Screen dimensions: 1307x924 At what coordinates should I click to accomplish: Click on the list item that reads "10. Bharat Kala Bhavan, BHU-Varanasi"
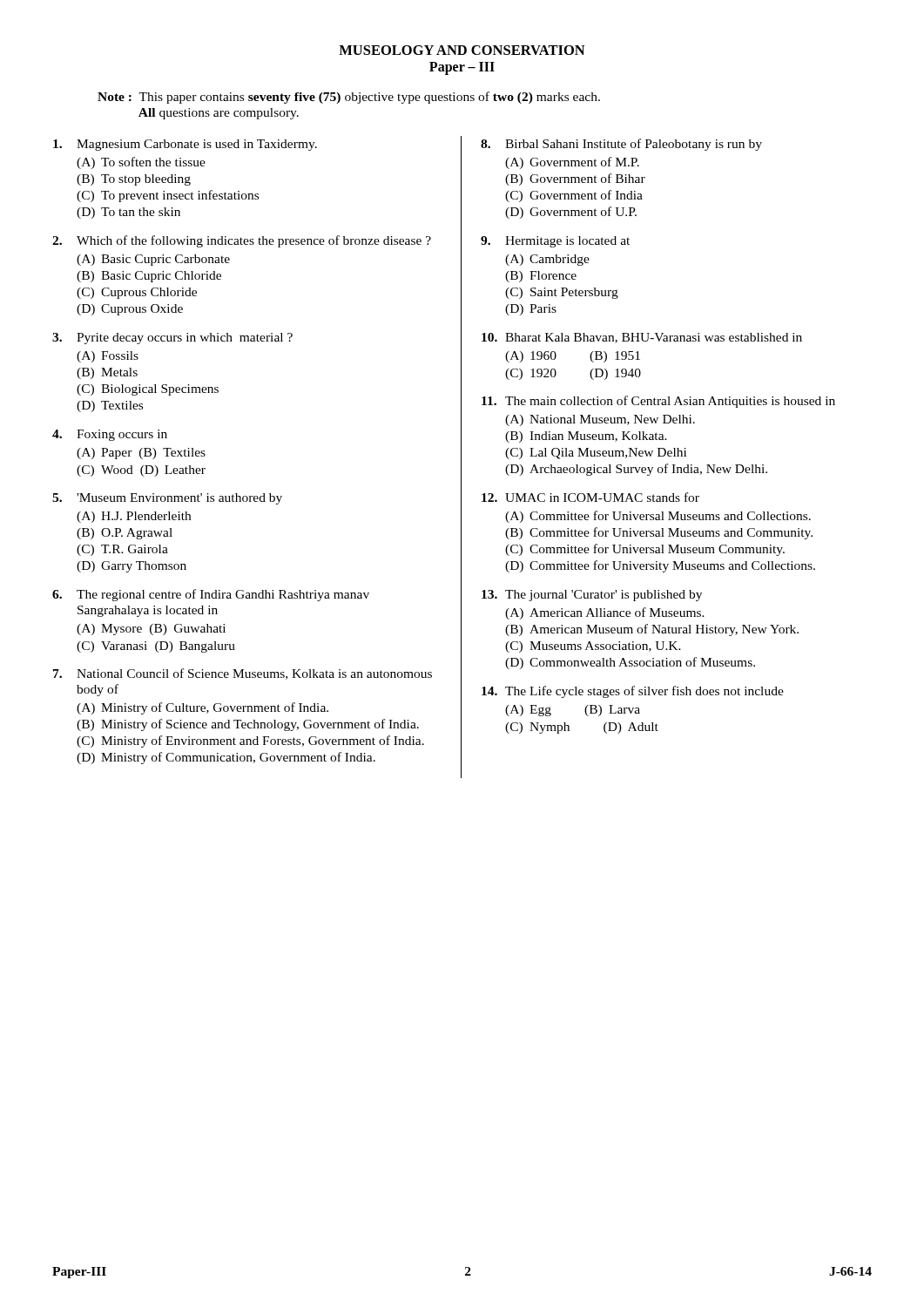642,338
